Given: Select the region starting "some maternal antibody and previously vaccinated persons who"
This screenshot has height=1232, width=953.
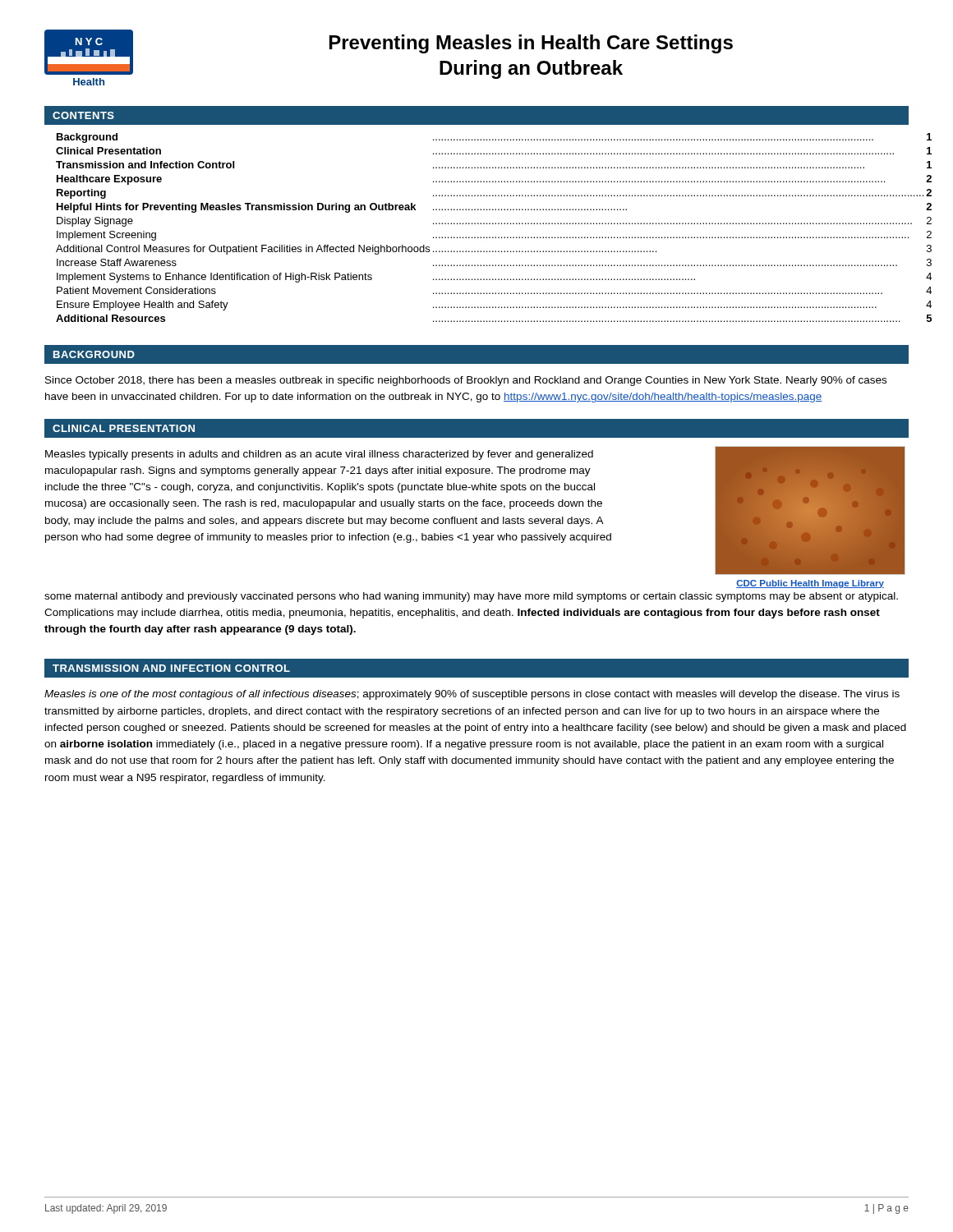Looking at the screenshot, I should (472, 612).
